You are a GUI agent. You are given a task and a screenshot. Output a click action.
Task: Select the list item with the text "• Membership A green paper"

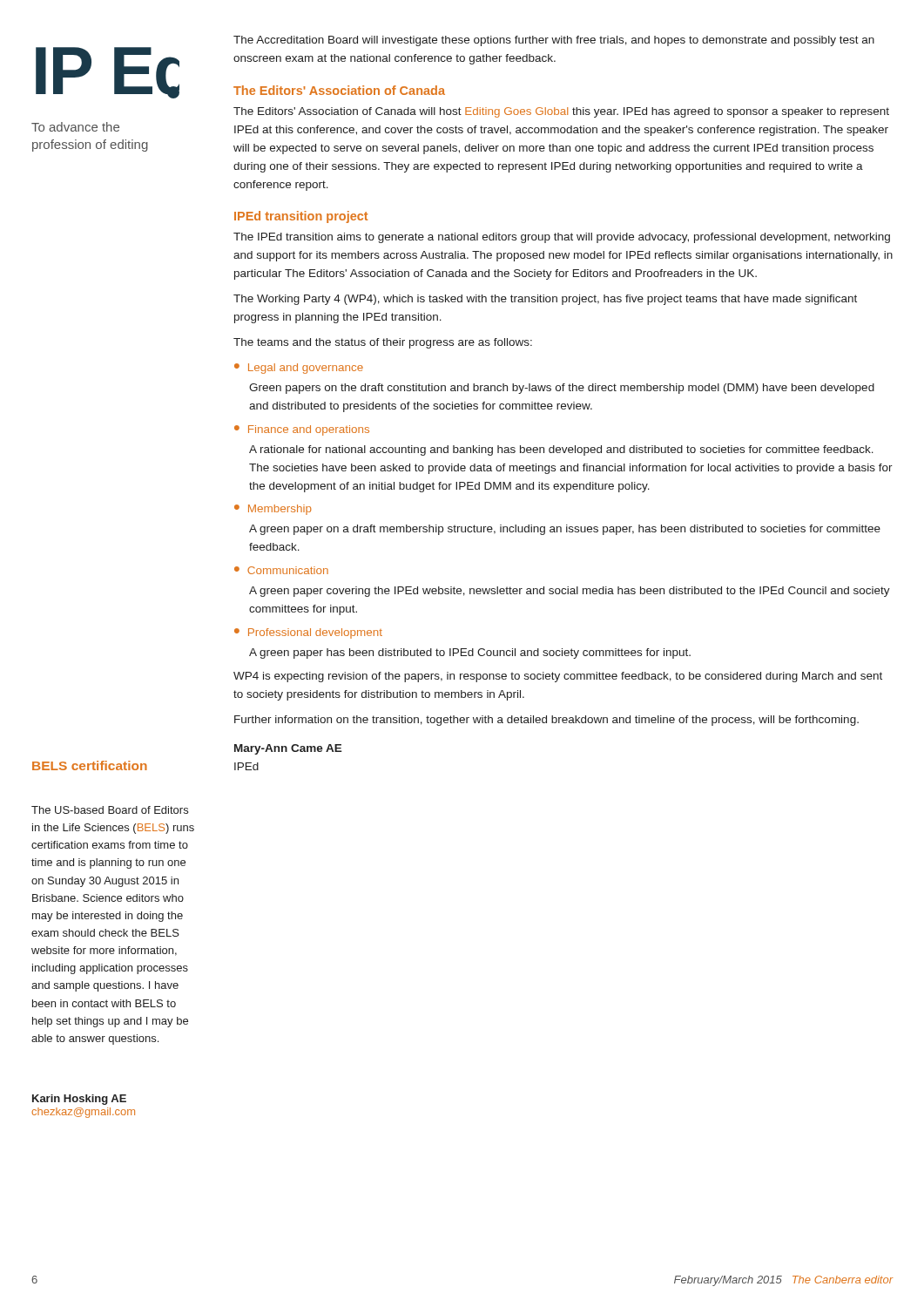(563, 529)
